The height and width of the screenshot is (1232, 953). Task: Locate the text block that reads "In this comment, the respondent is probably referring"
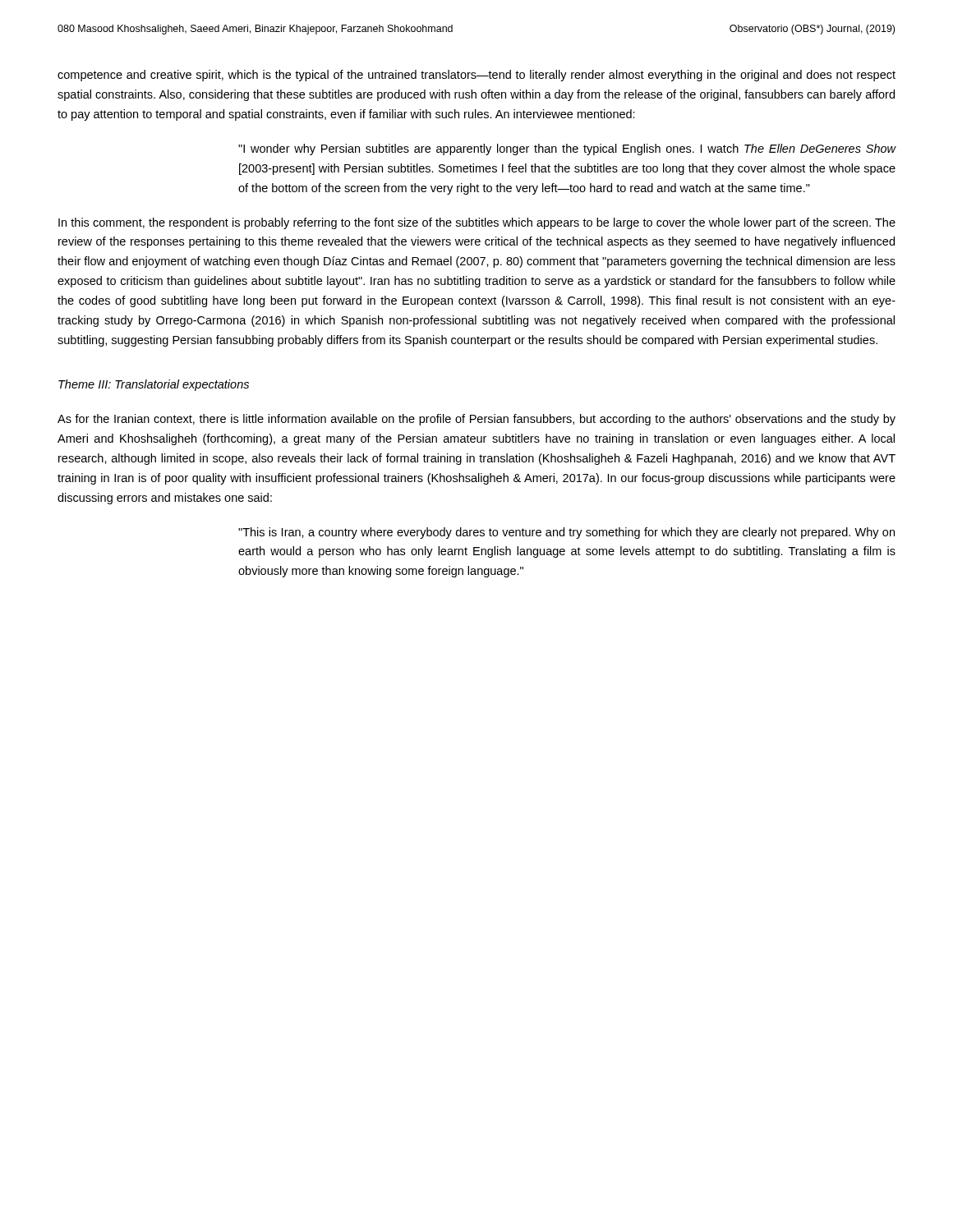[x=476, y=282]
